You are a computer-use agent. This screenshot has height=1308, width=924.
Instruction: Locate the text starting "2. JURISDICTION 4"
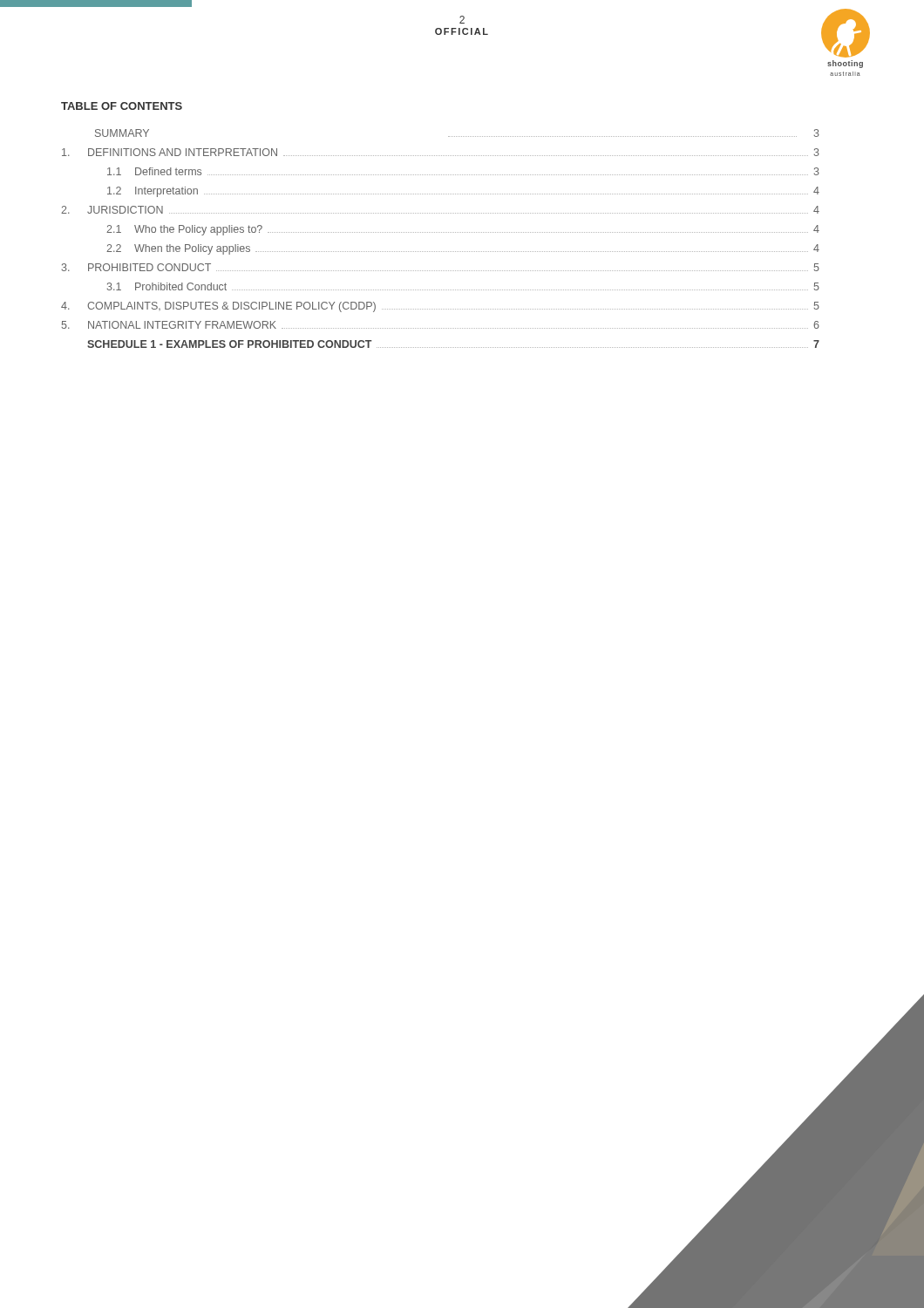click(x=440, y=210)
